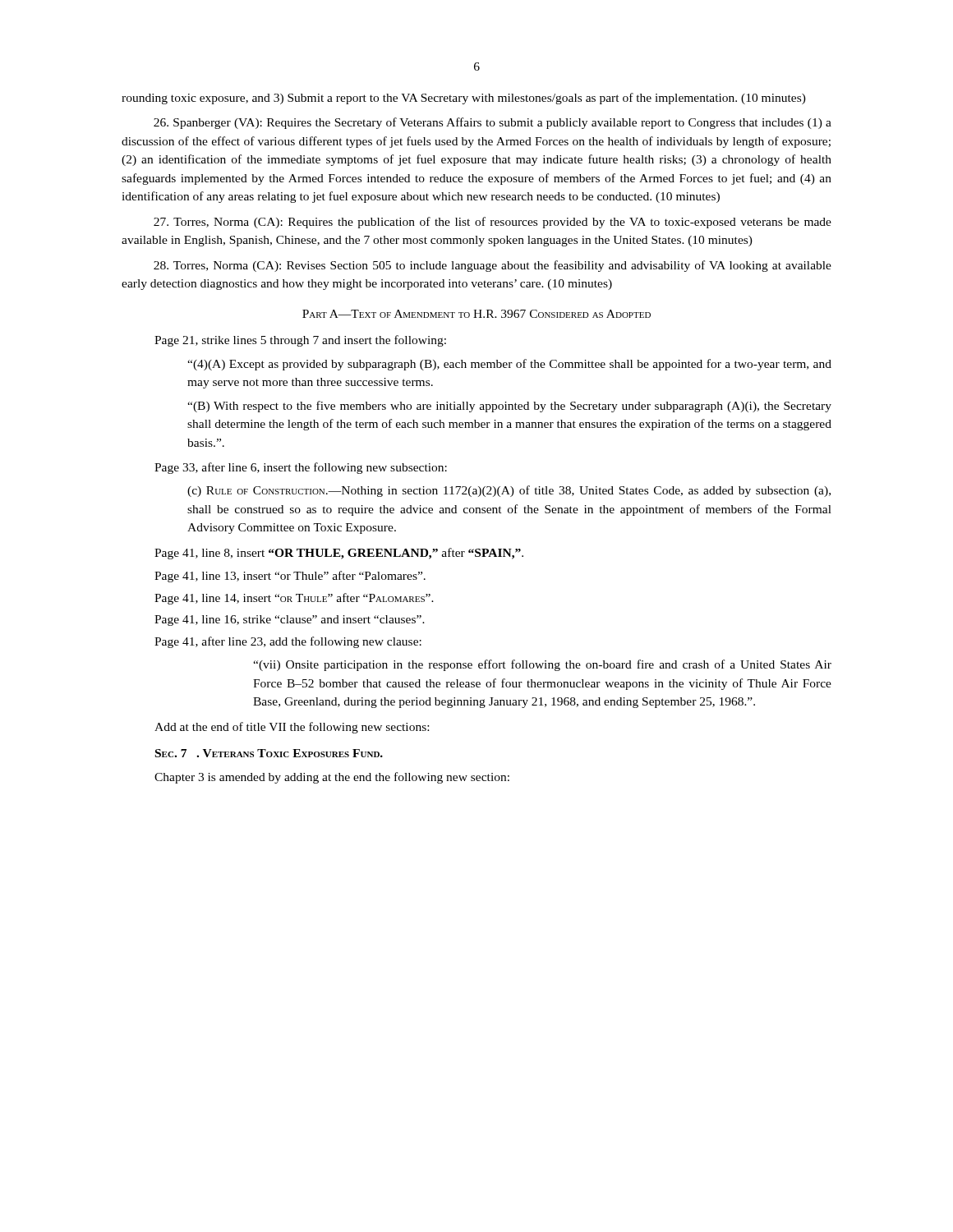
Task: Click on the text block with the text "Chapter 3 is amended by adding at"
Action: pos(332,776)
